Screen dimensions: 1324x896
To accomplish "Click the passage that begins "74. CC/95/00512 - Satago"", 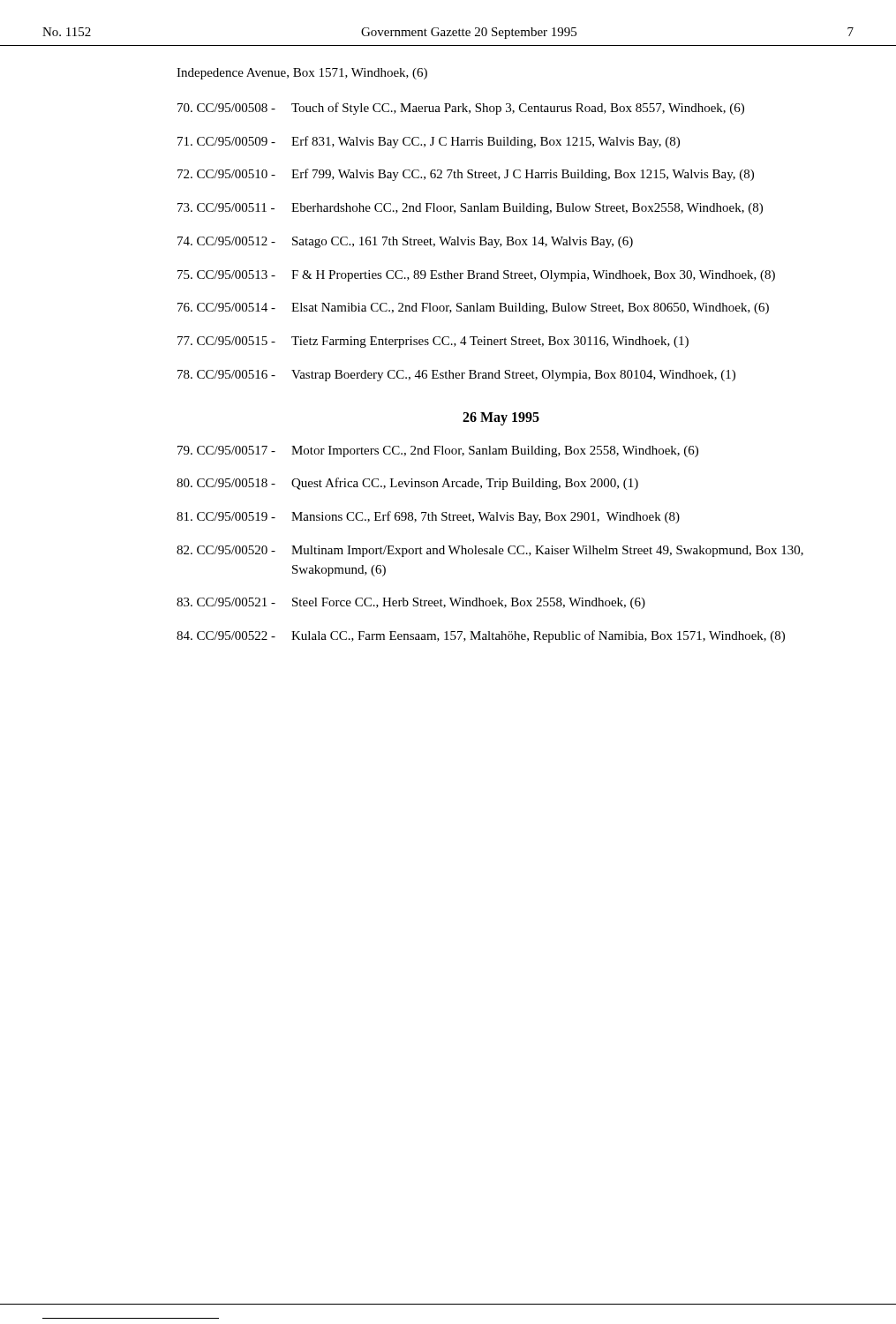I will 501,242.
